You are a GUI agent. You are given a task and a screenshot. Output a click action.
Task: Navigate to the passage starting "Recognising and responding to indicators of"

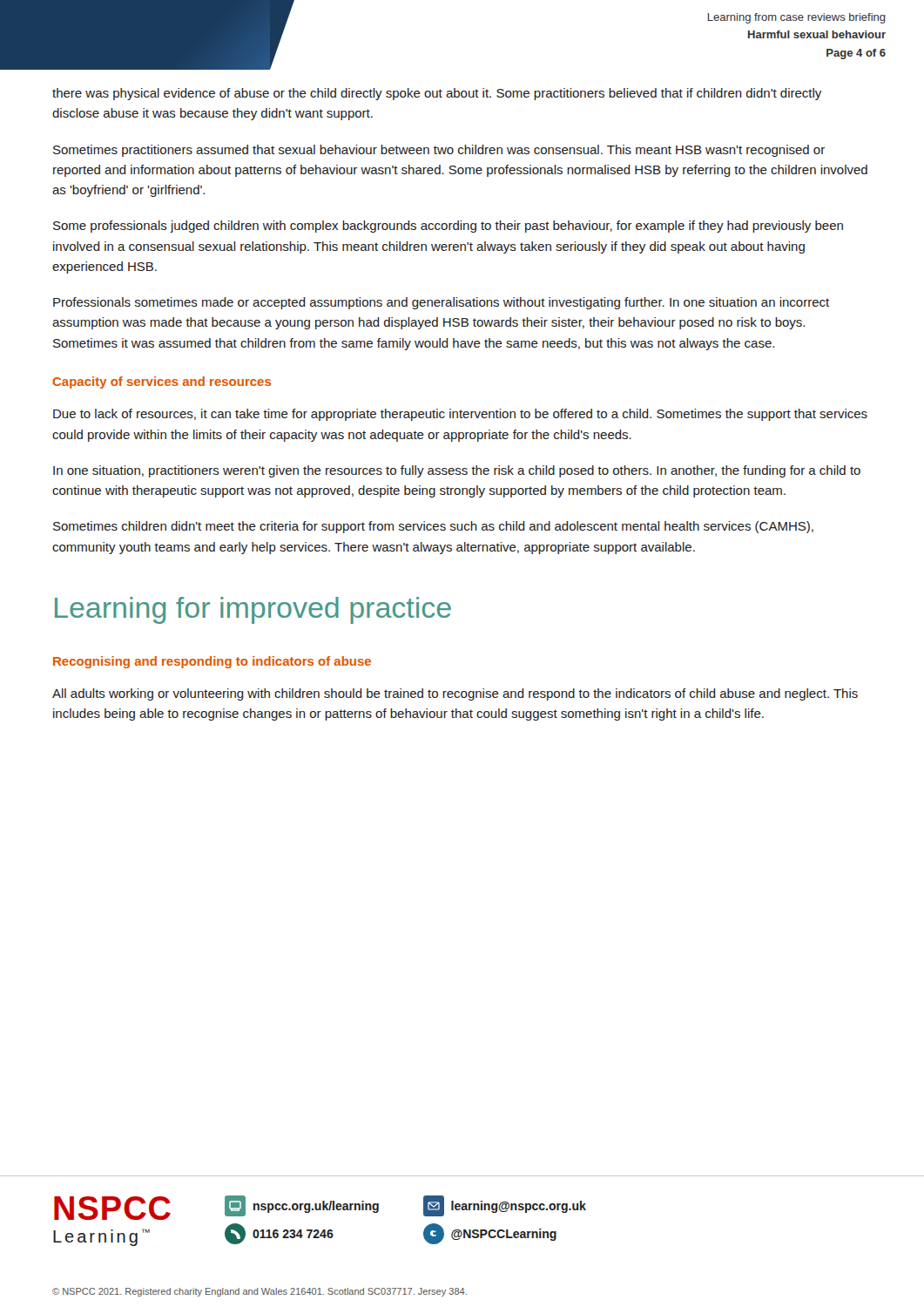(212, 660)
